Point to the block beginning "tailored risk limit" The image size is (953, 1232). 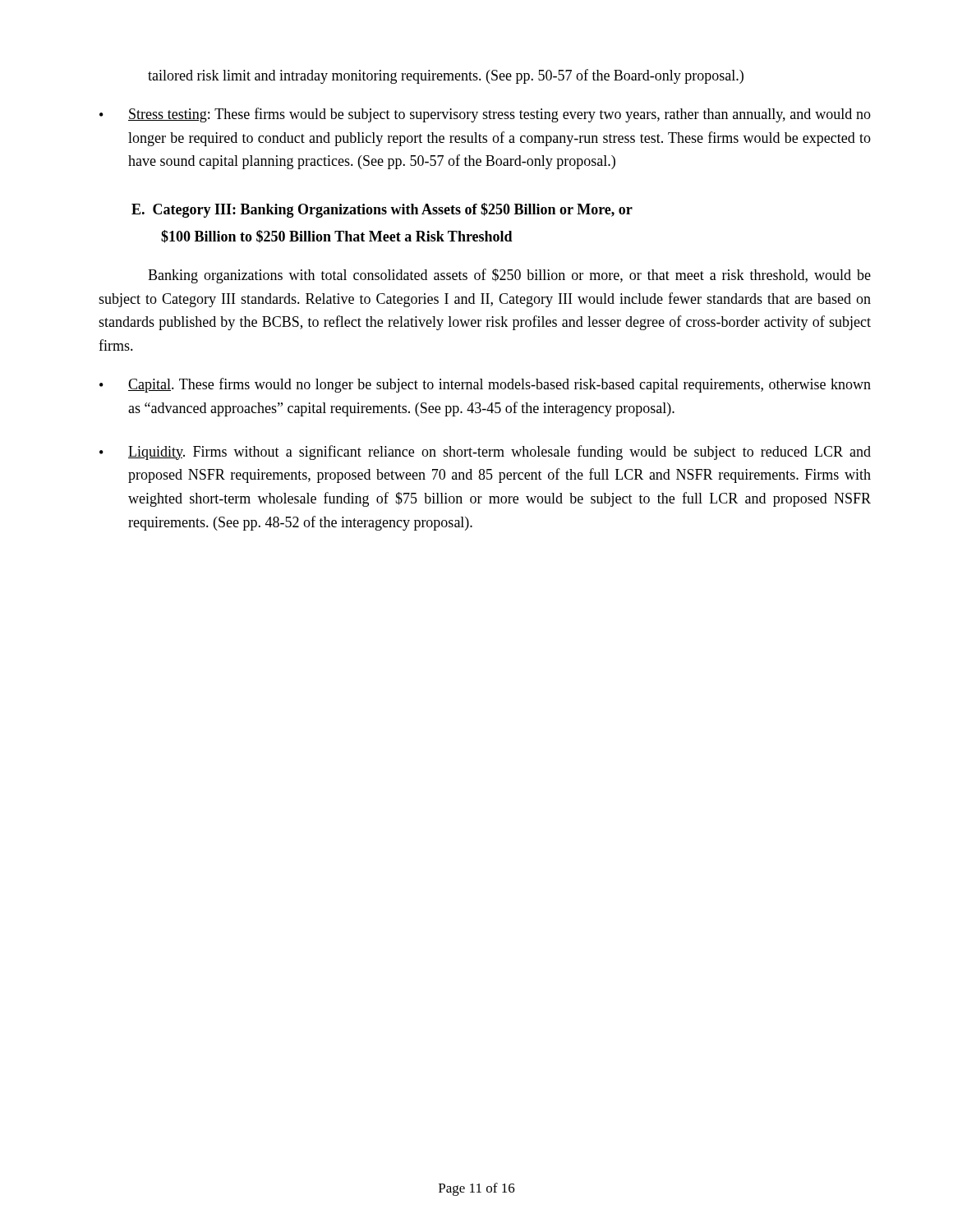[x=509, y=76]
